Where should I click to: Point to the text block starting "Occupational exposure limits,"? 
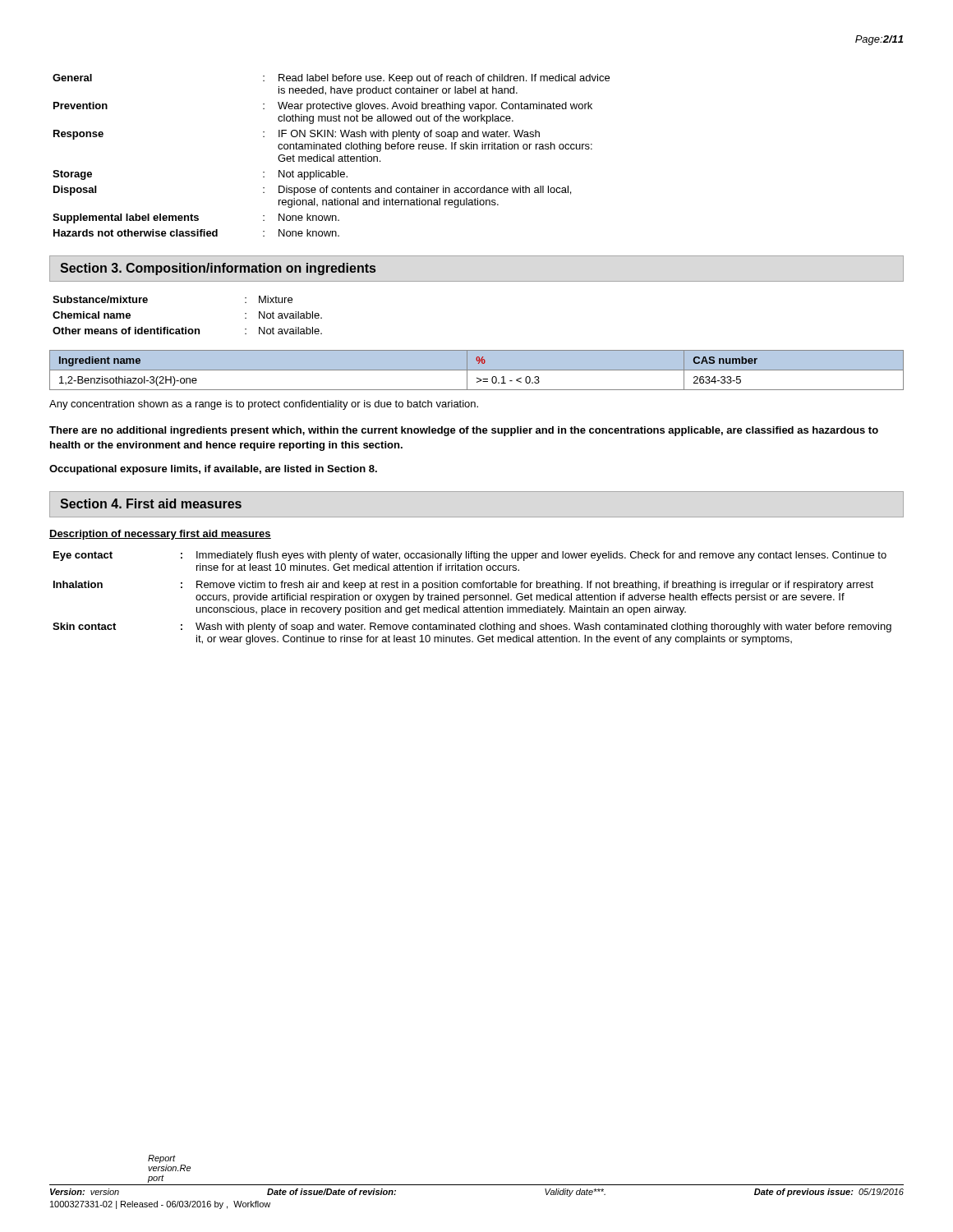tap(213, 468)
